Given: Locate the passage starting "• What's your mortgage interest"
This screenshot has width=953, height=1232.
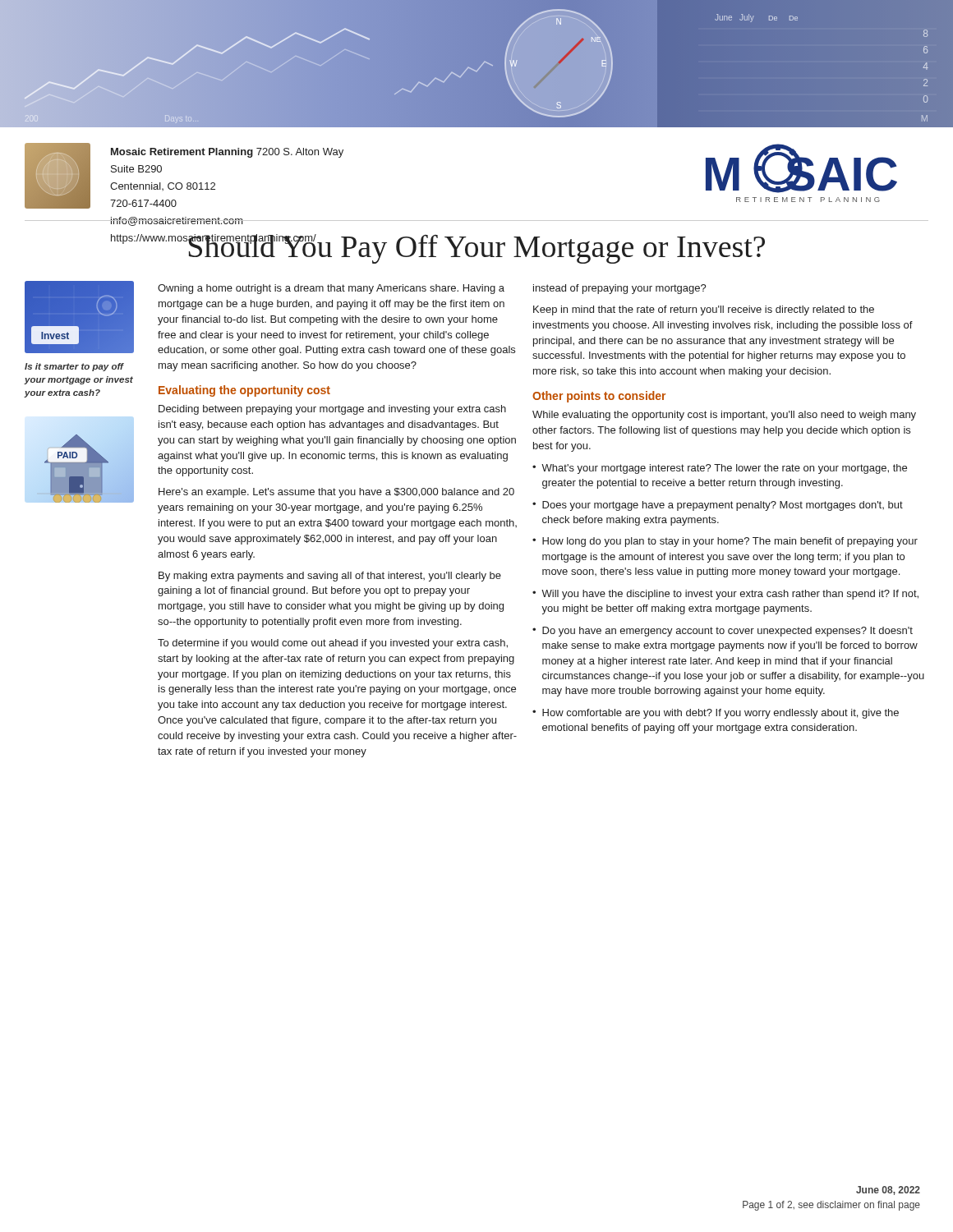Looking at the screenshot, I should click(720, 475).
